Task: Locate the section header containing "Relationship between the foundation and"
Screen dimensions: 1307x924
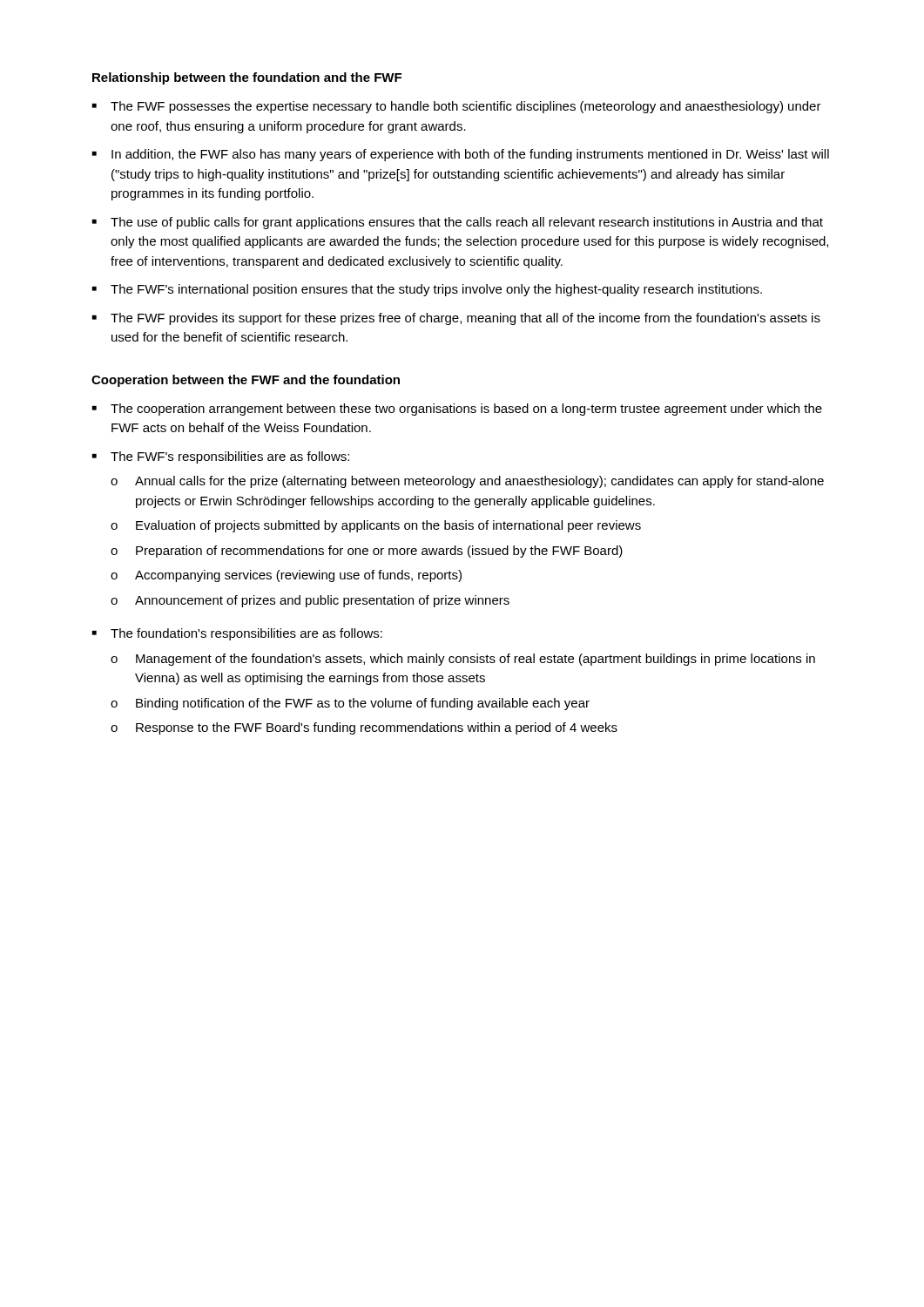Action: [247, 77]
